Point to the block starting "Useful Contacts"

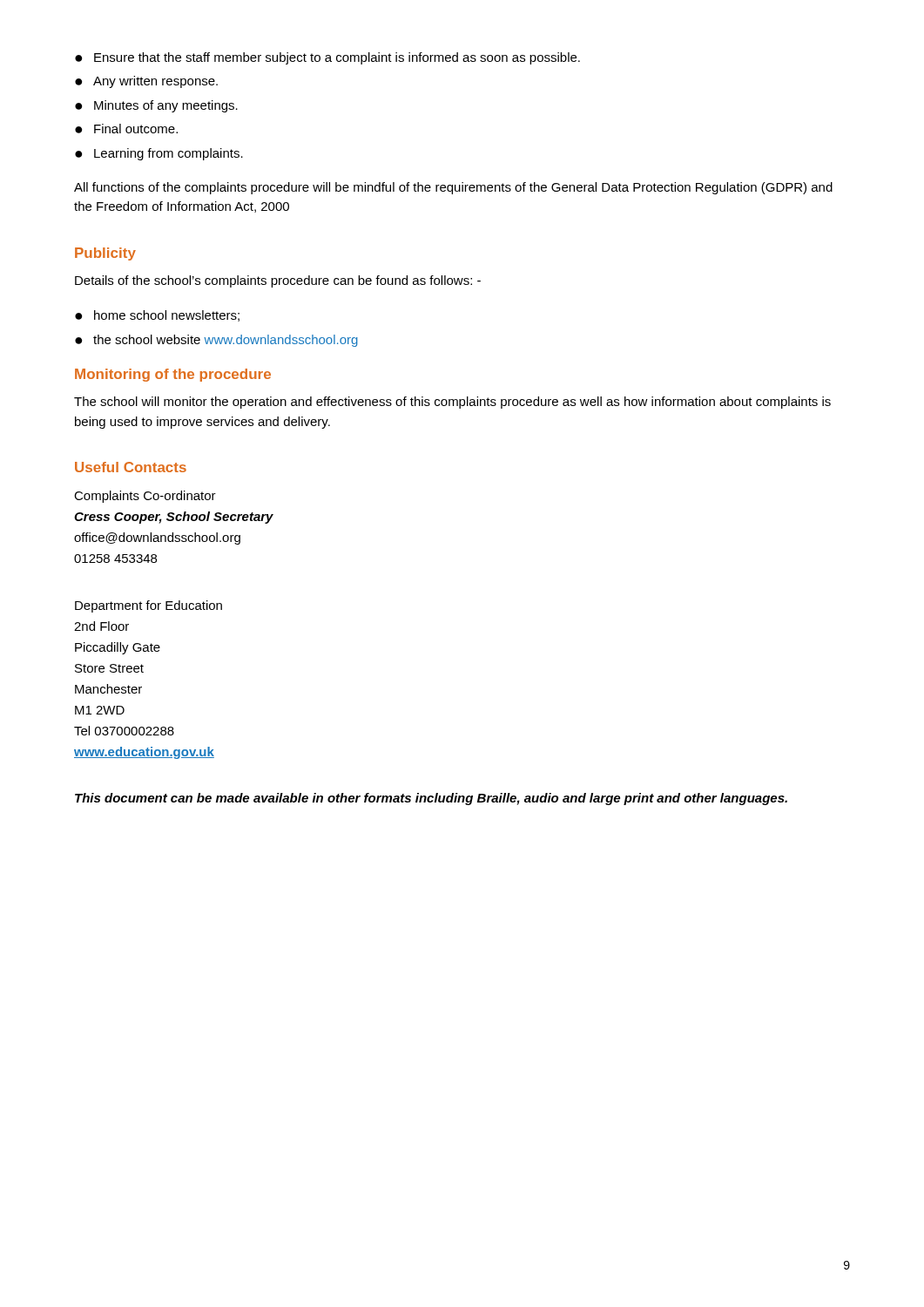(x=130, y=468)
